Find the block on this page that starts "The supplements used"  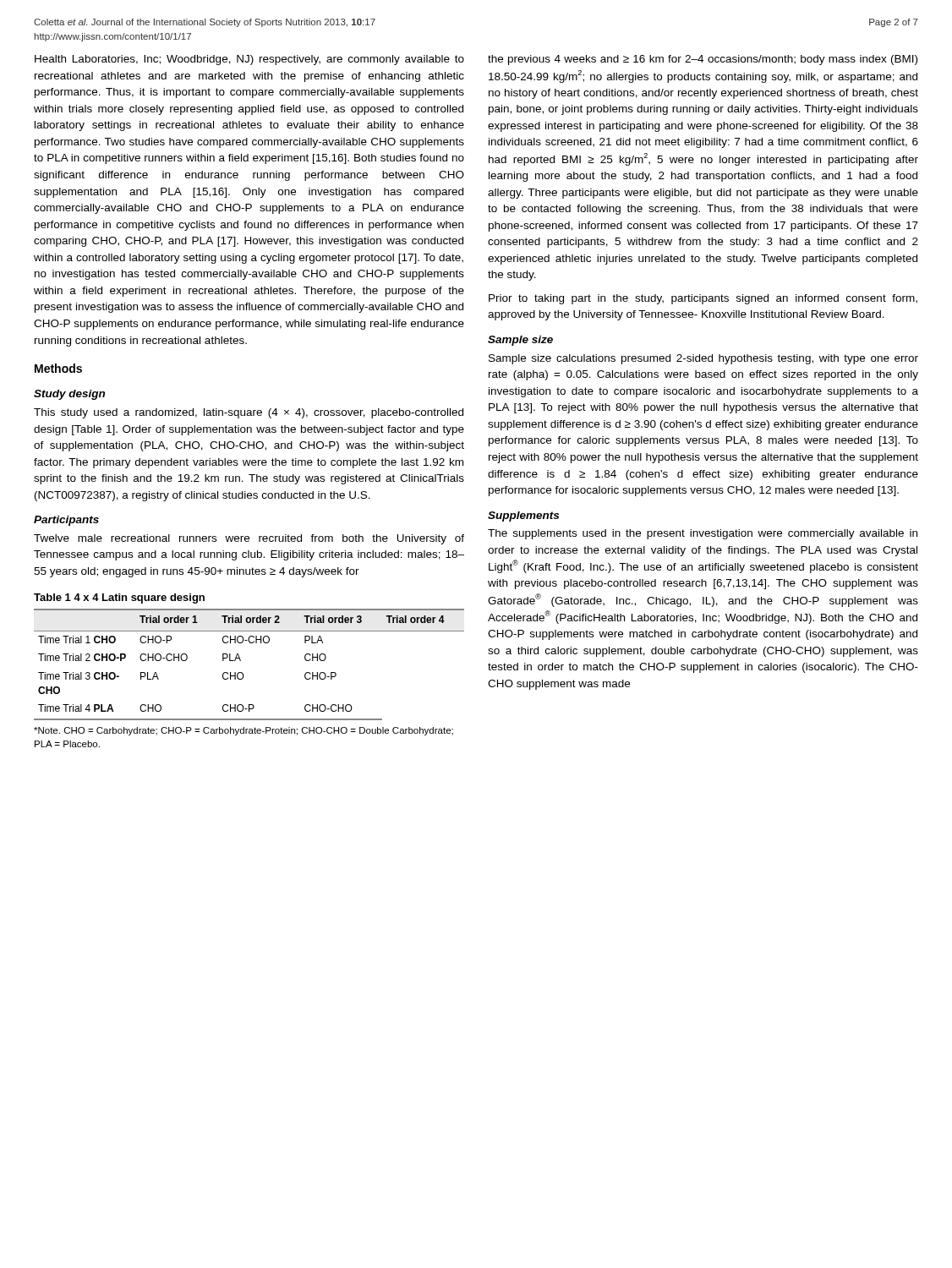[703, 608]
